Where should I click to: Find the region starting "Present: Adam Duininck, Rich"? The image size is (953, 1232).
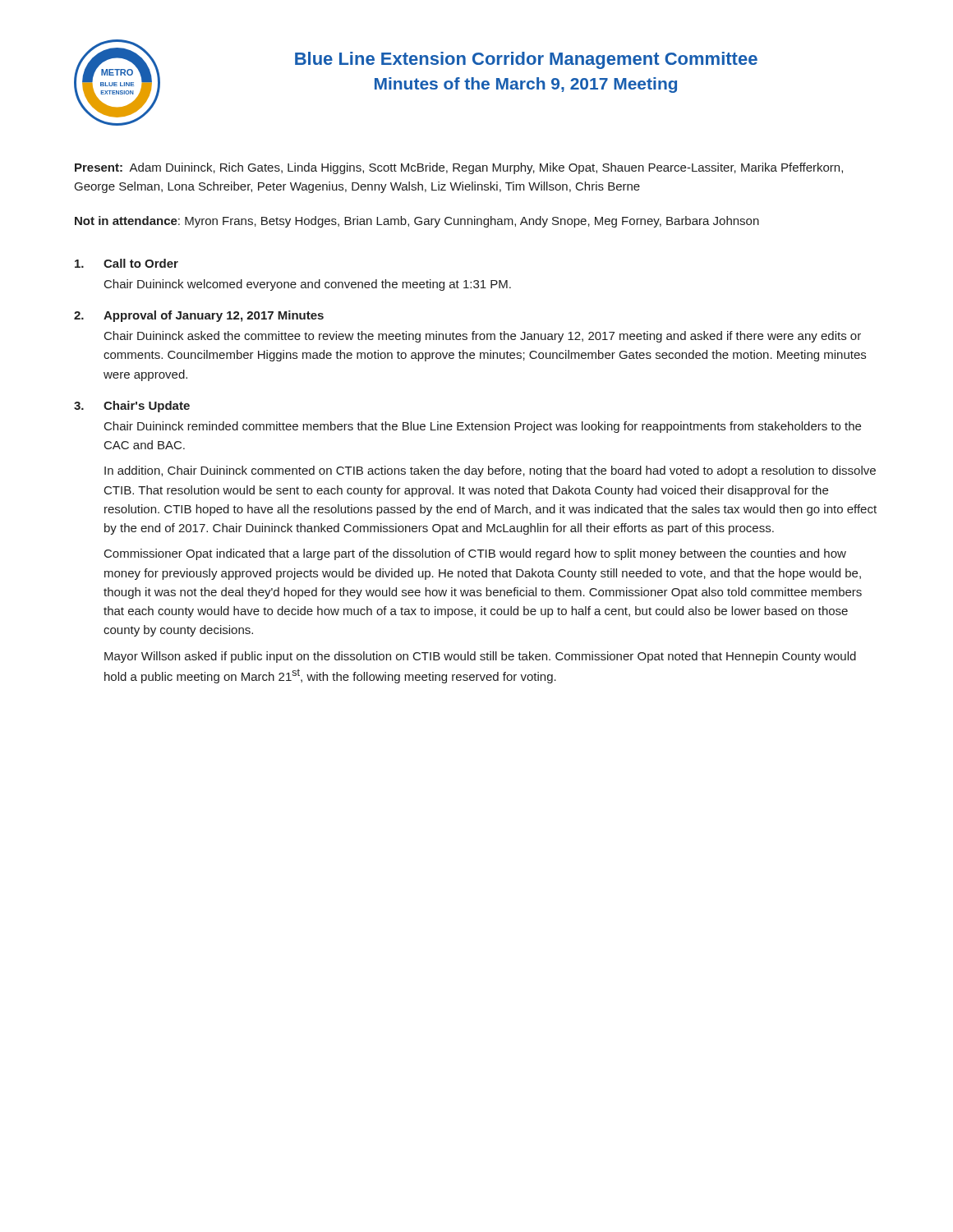point(459,177)
